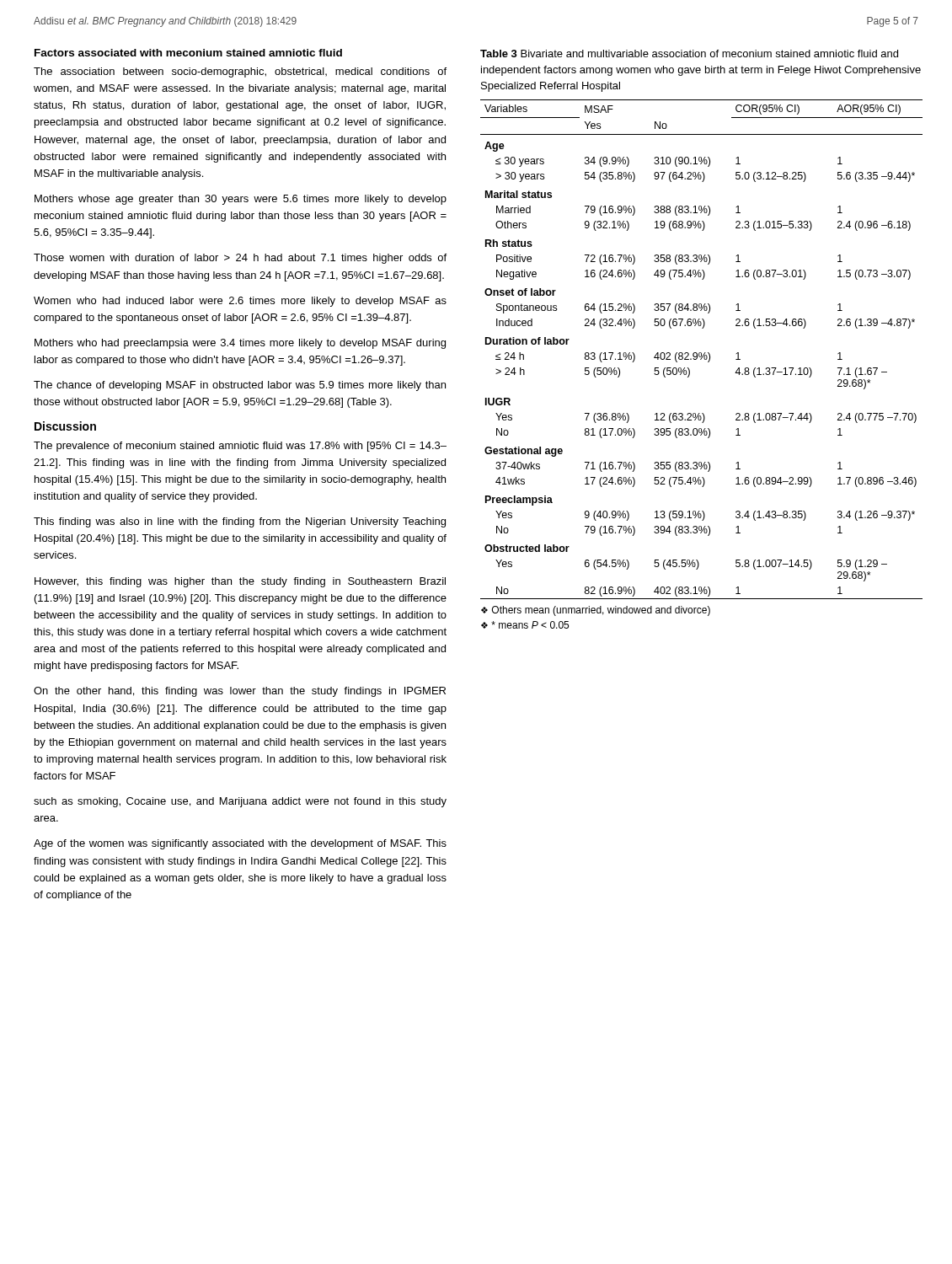The image size is (952, 1264).
Task: Click on the text block that says "However, this finding was higher than the"
Action: (240, 624)
